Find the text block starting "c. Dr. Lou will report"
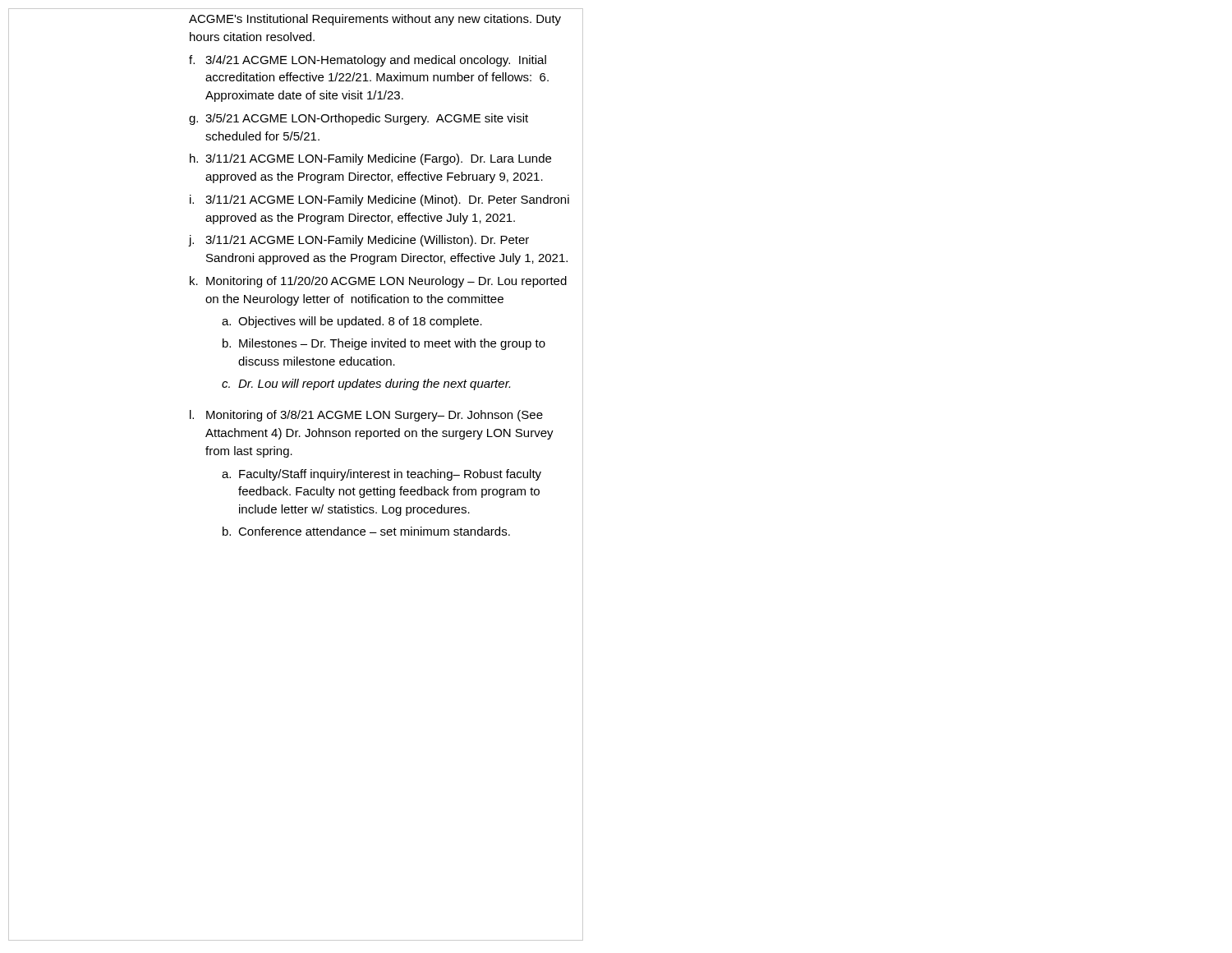This screenshot has width=1232, height=953. (x=400, y=383)
